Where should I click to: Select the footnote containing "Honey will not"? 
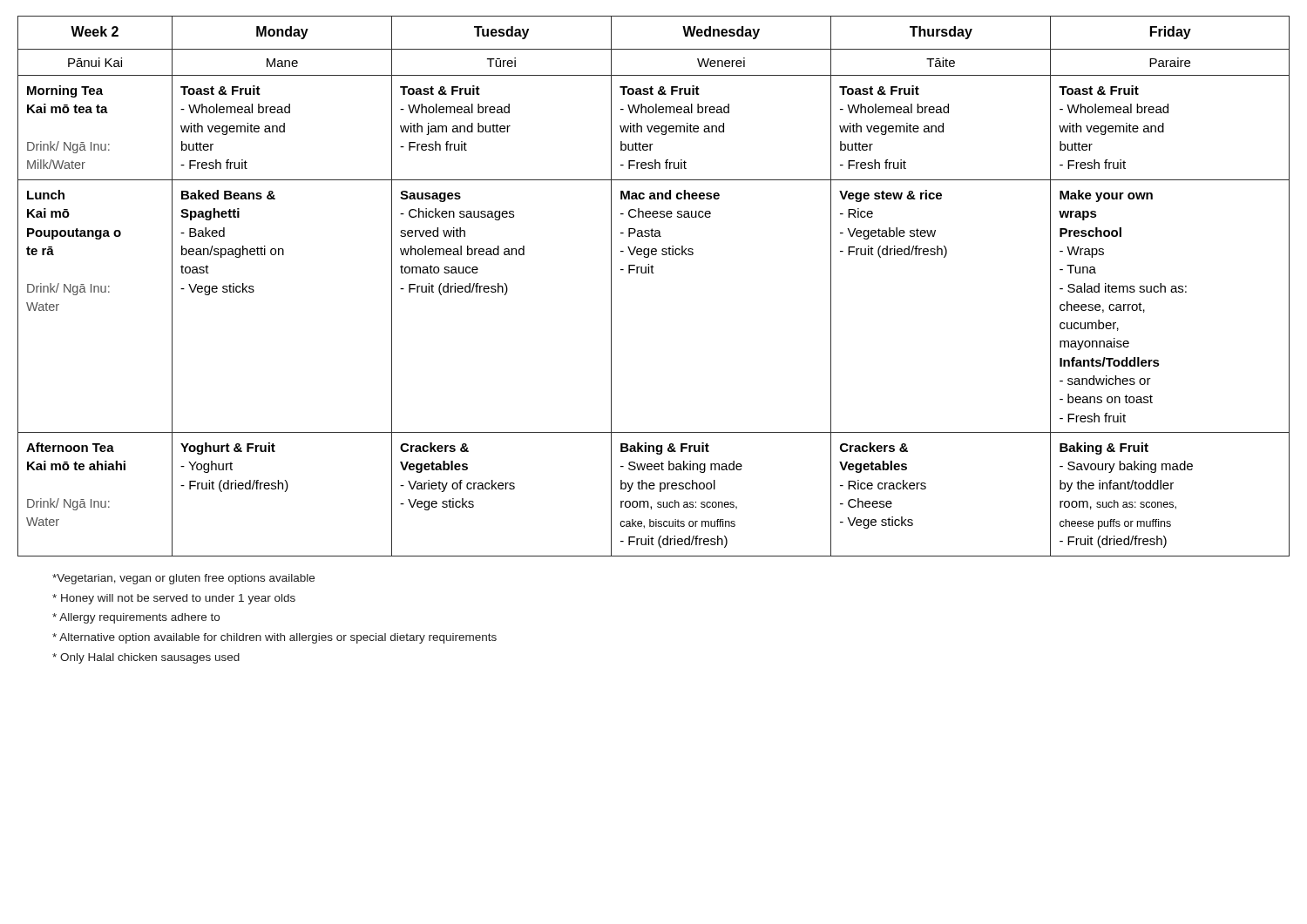pos(174,599)
